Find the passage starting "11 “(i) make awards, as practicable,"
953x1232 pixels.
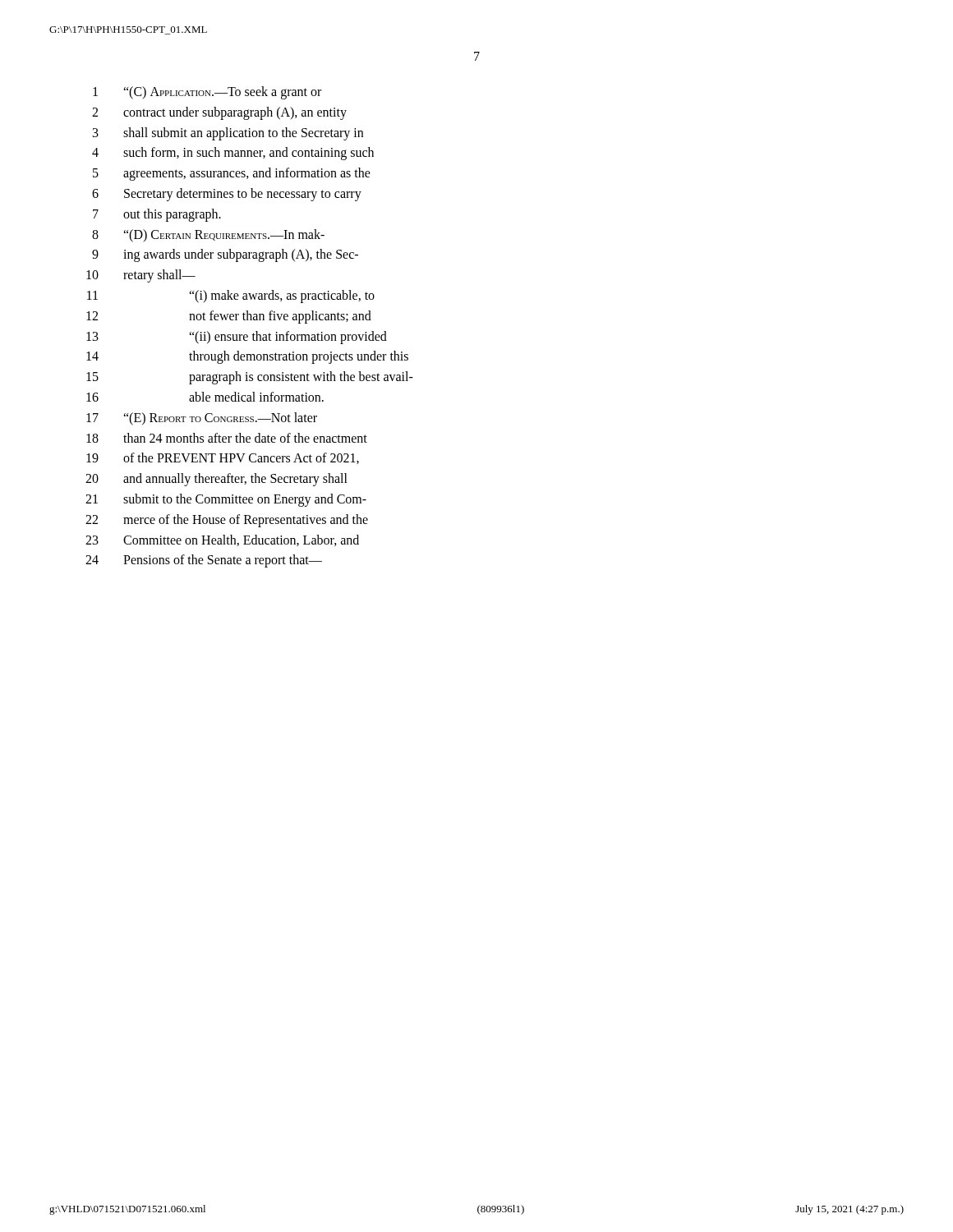click(231, 297)
